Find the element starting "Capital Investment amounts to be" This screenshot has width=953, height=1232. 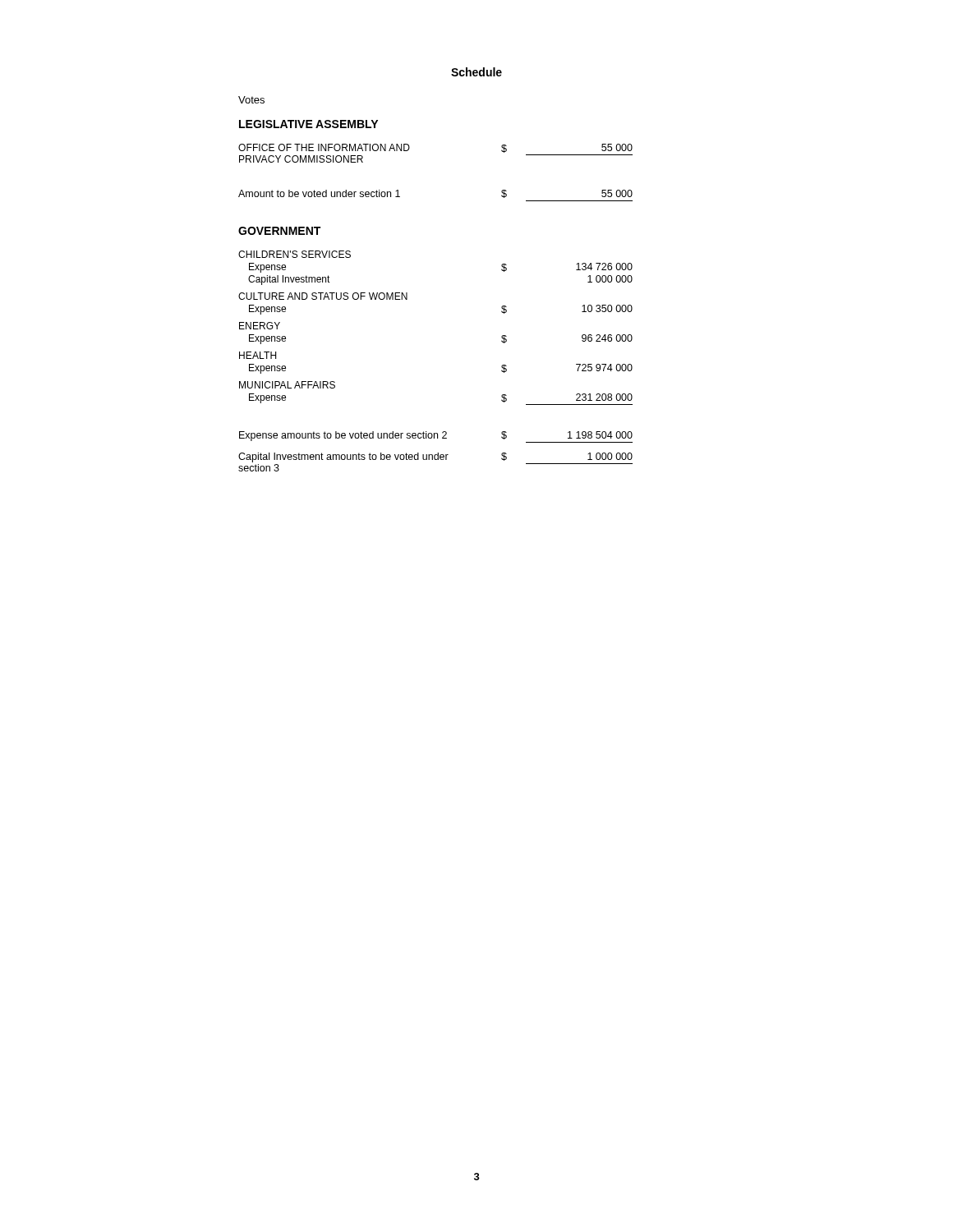(435, 462)
